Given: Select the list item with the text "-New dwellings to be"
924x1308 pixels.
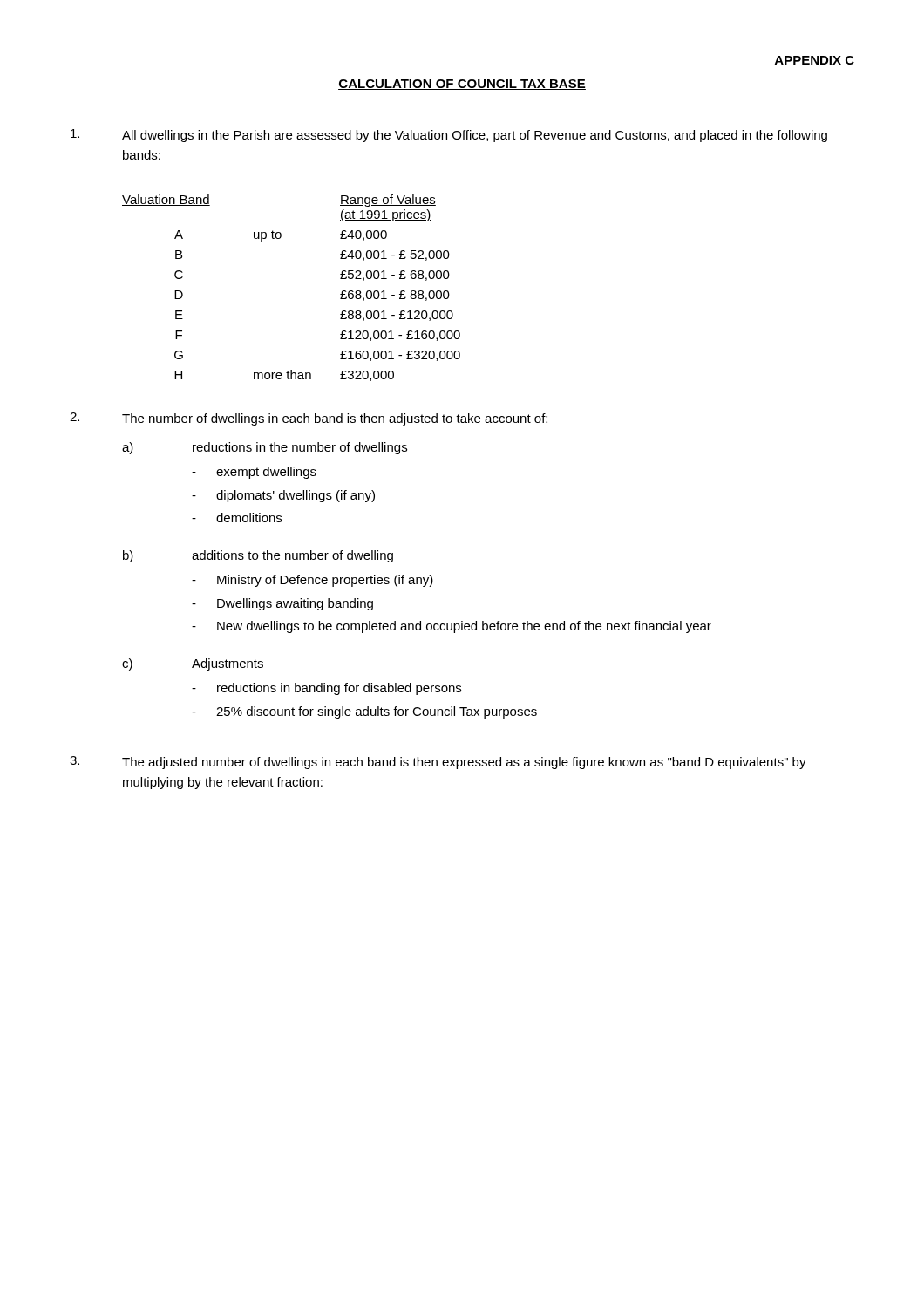Looking at the screenshot, I should [451, 626].
